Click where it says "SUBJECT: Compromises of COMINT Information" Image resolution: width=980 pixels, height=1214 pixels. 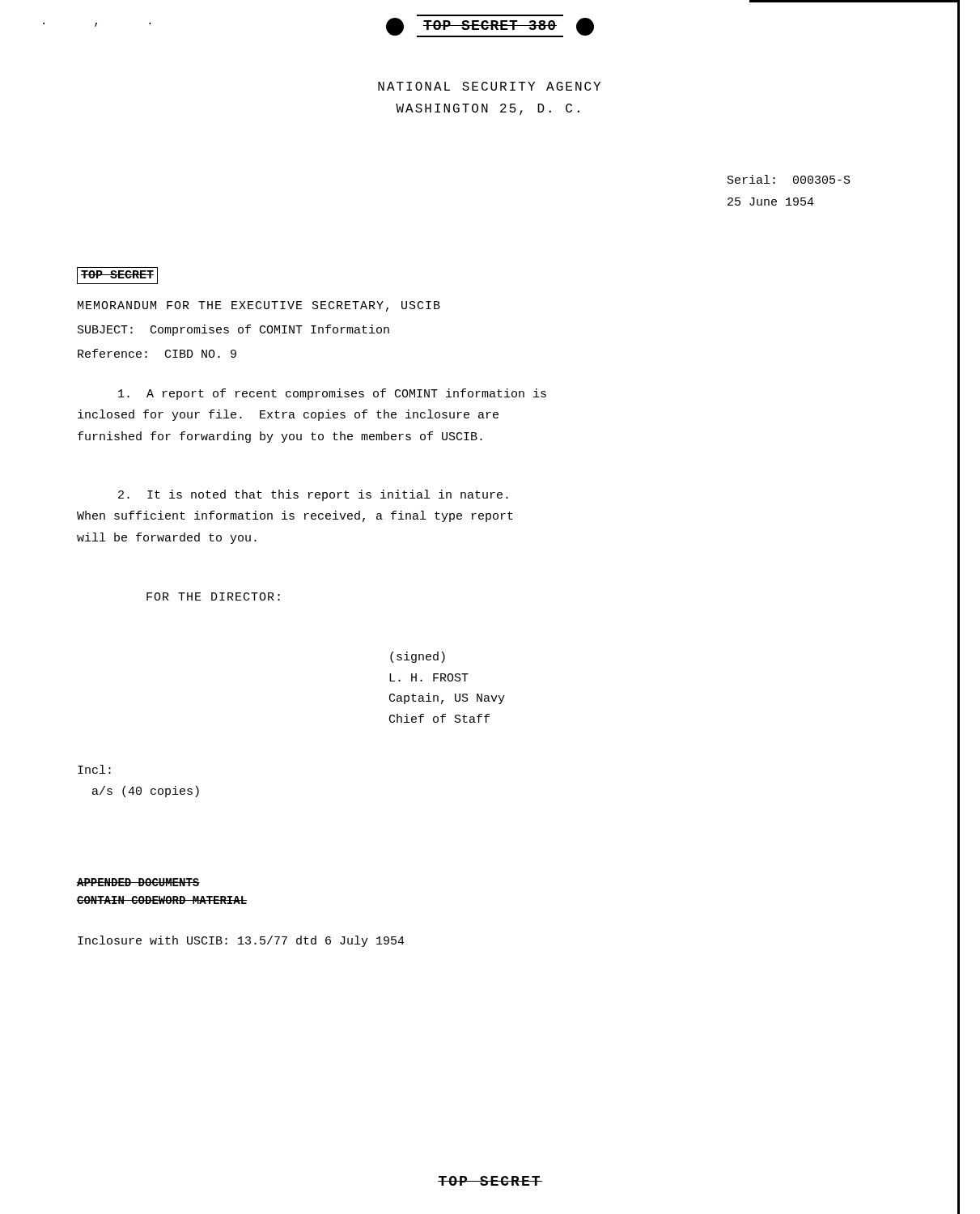[233, 331]
